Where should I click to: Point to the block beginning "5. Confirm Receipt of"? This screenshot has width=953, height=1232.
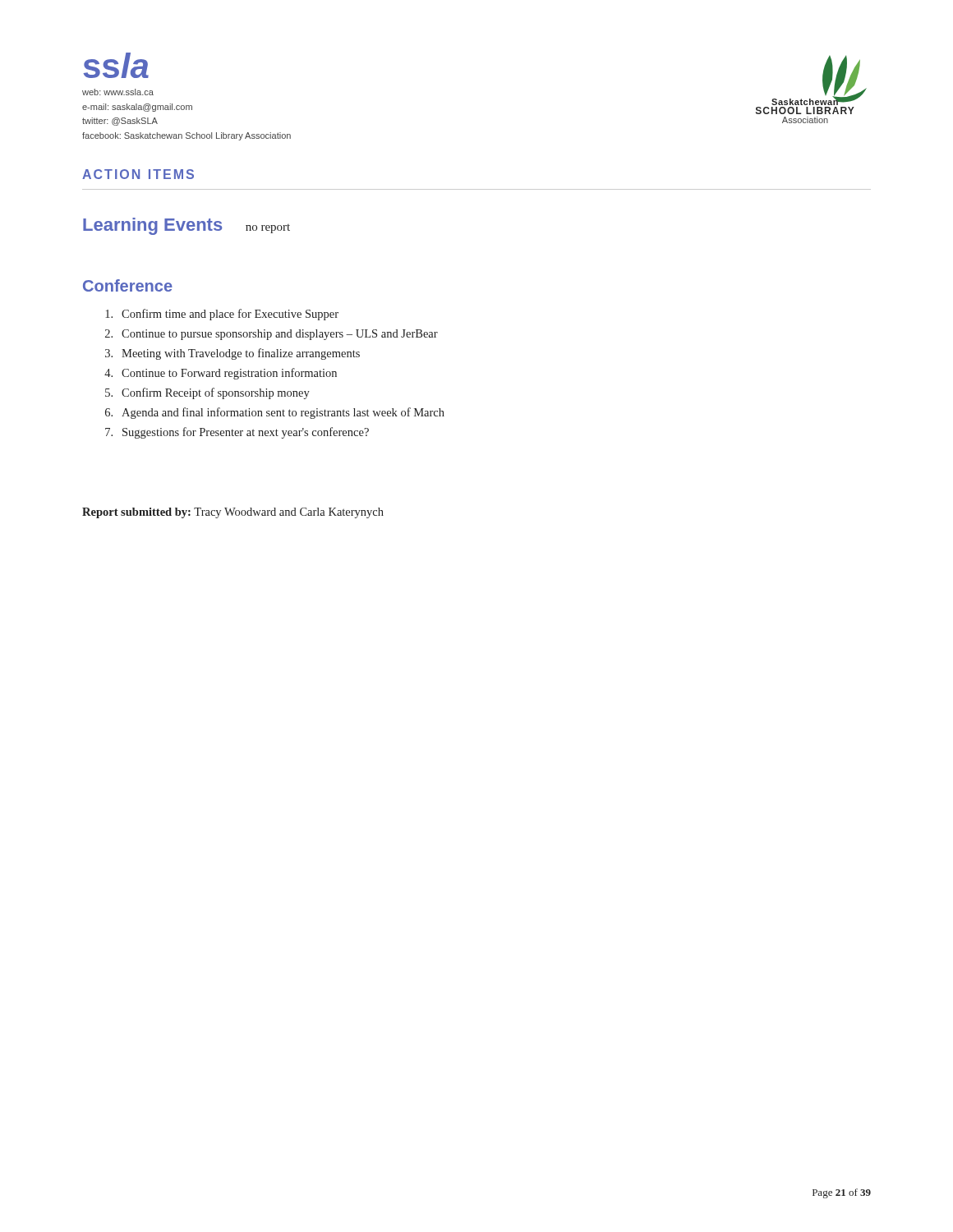coord(196,393)
